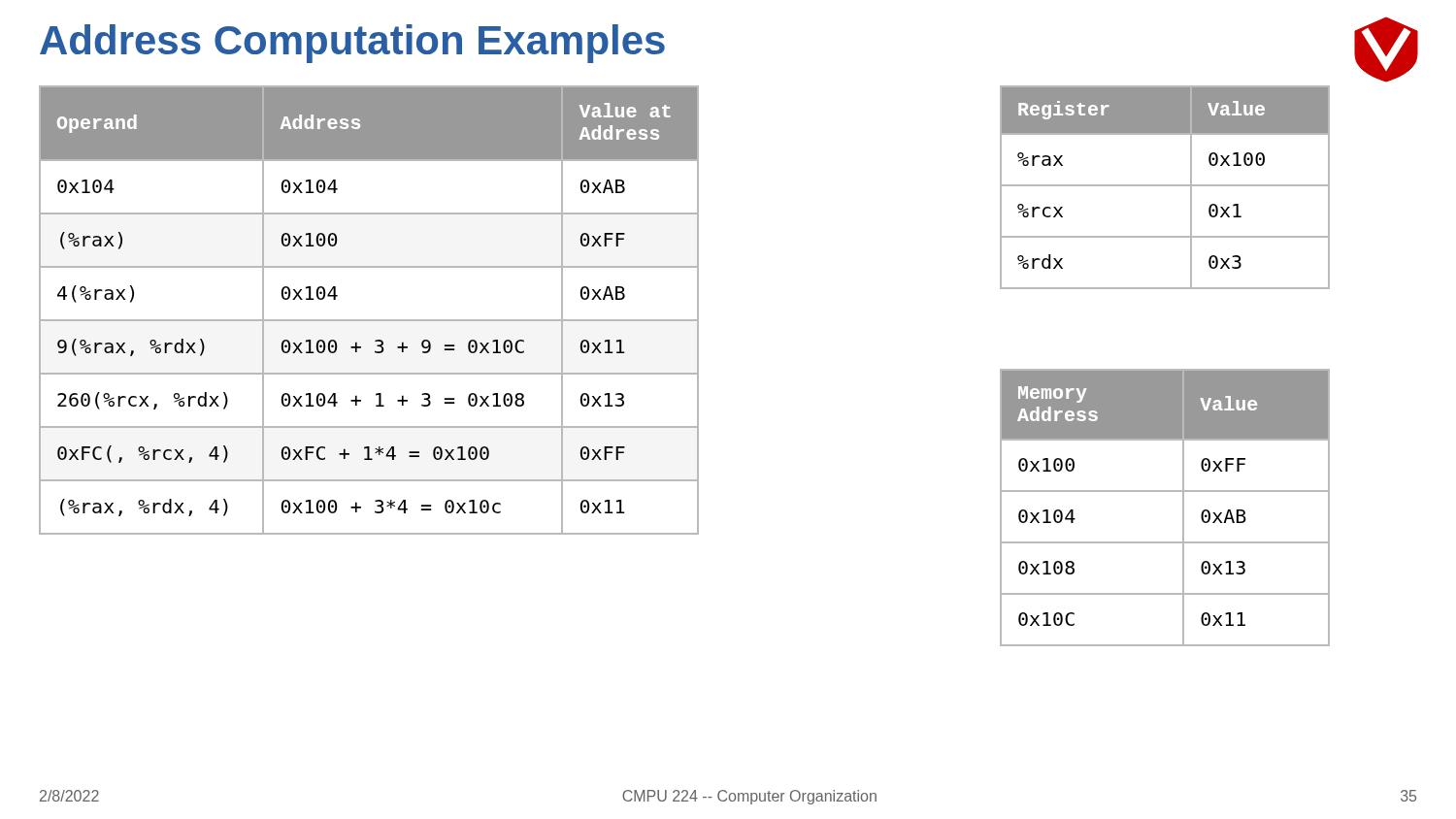Select the table that reads "0x104 + 1 +"
Screen dimensions: 819x1456
tap(369, 310)
